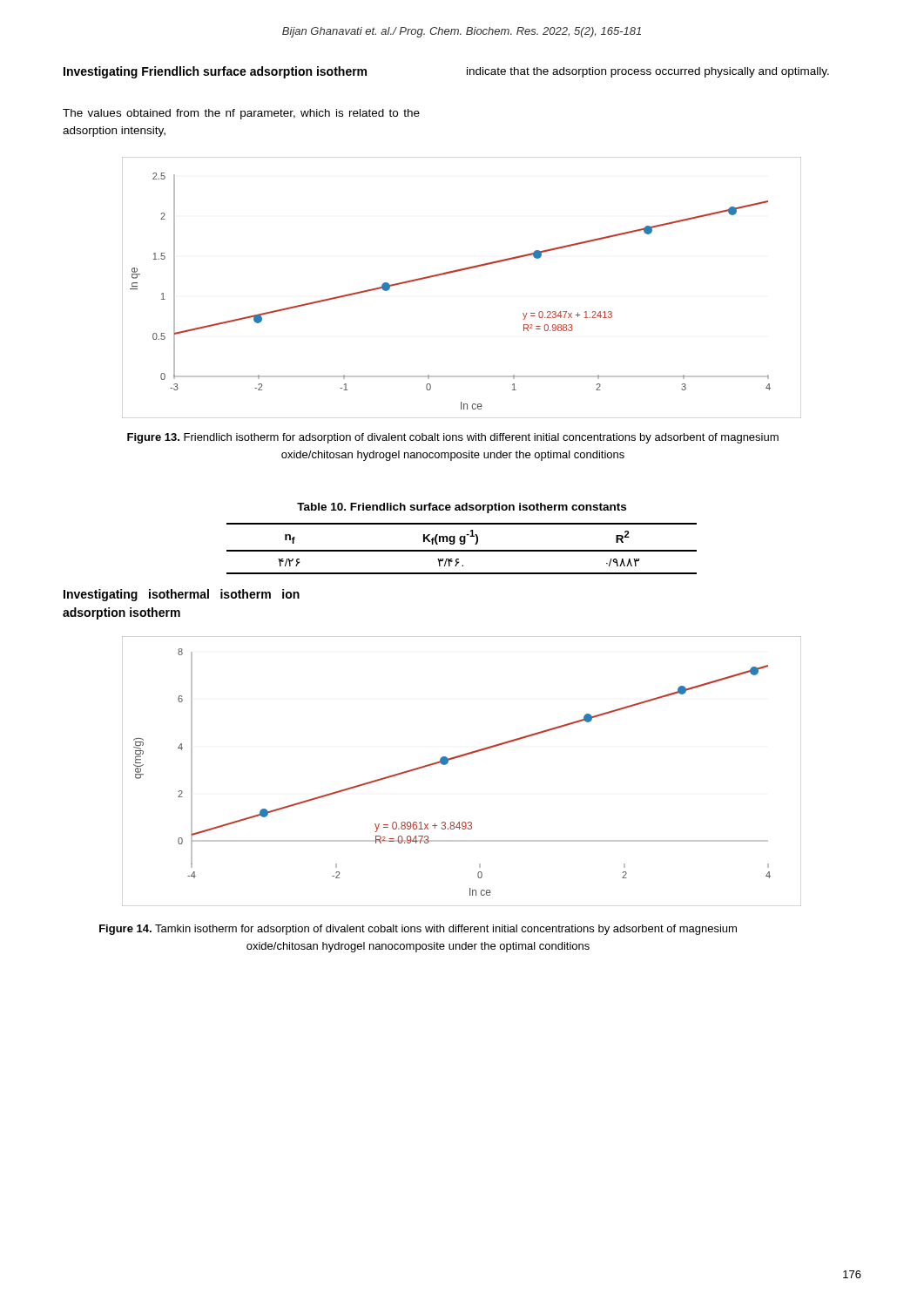Locate the table with the text "n f"

[462, 549]
